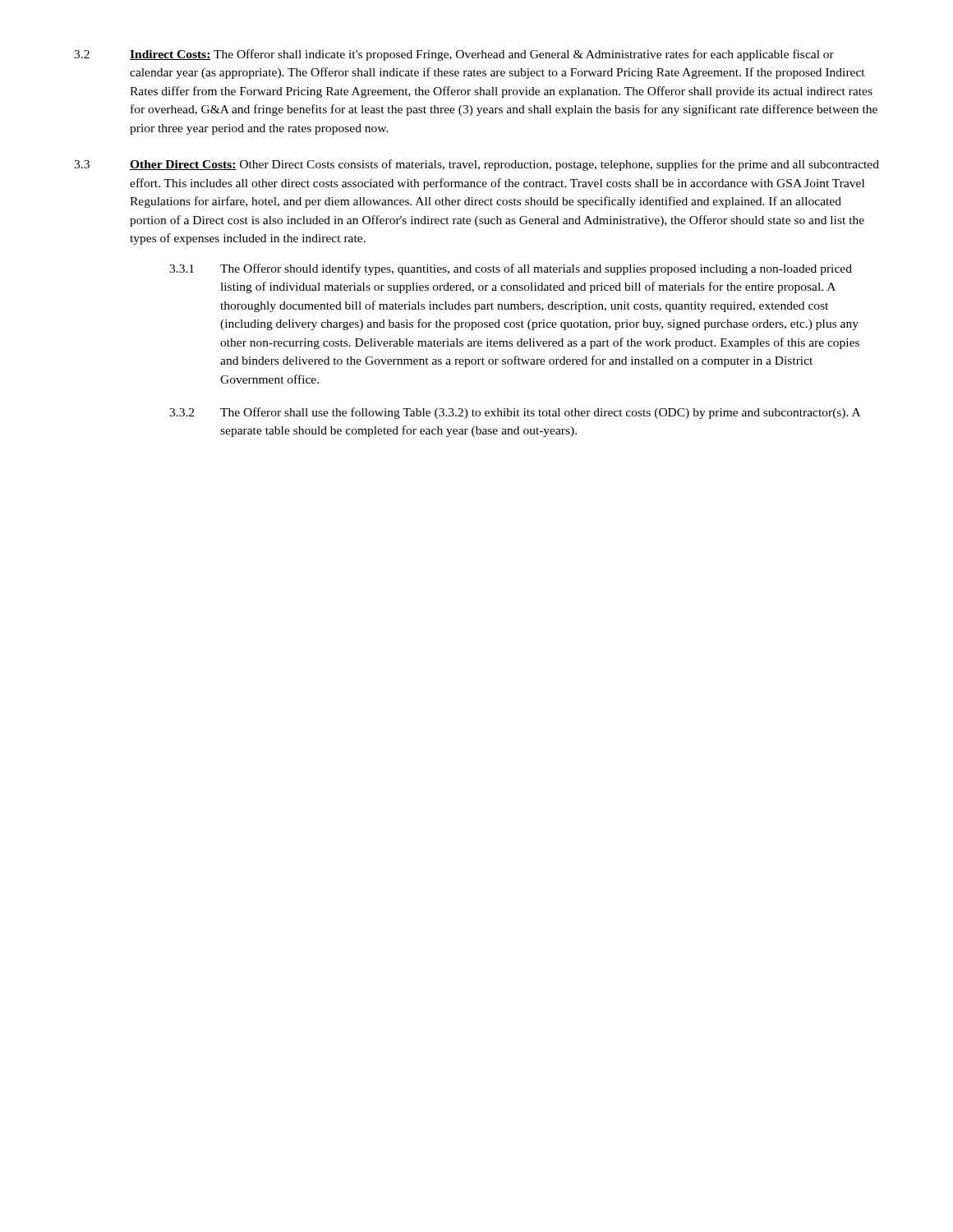Click on the passage starting "3.2 Indirect Costs: The"
953x1232 pixels.
476,91
